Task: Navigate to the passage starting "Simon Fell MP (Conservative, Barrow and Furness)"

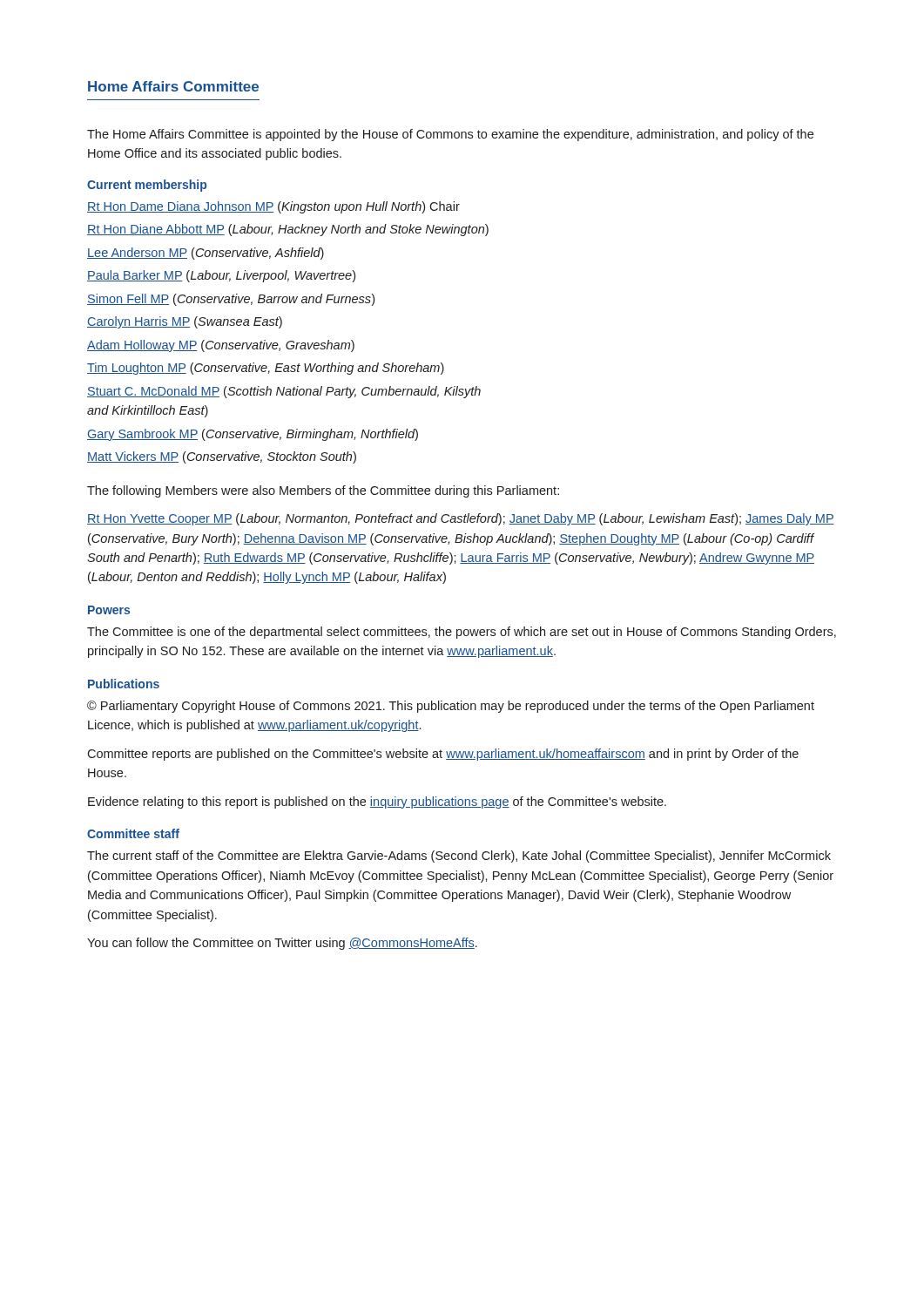Action: coord(231,299)
